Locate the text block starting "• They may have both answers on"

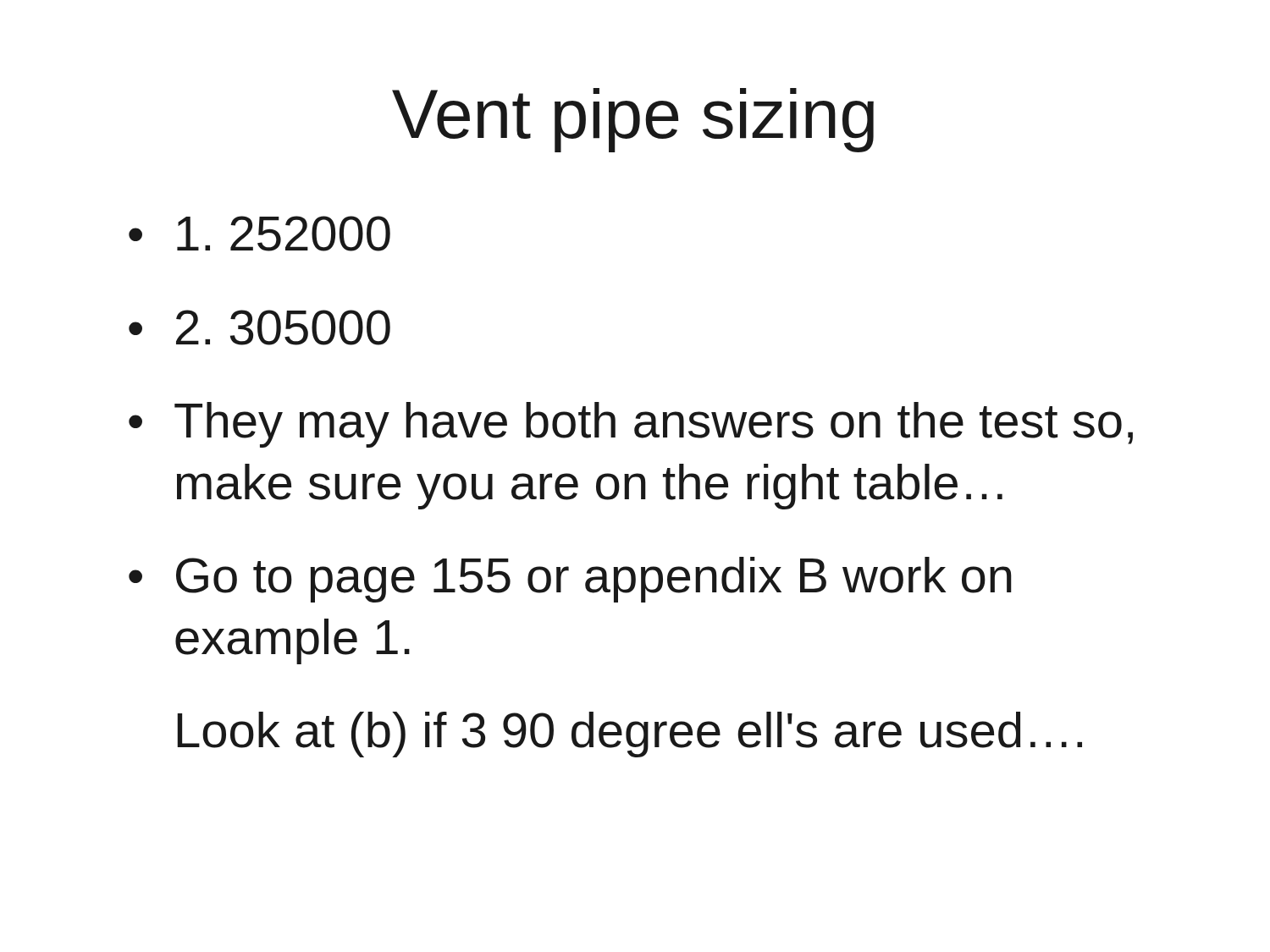pos(648,452)
